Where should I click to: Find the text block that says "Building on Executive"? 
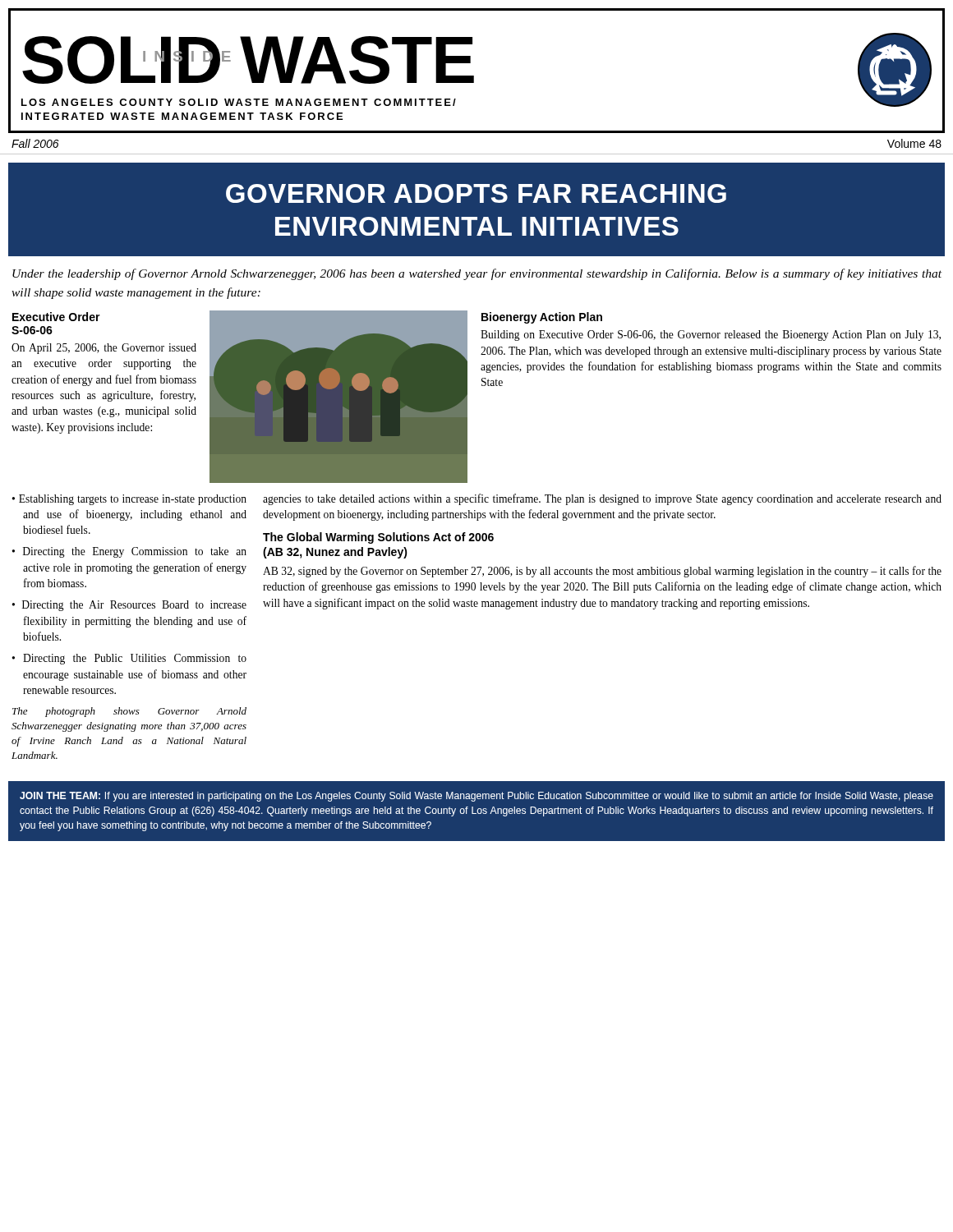point(711,359)
